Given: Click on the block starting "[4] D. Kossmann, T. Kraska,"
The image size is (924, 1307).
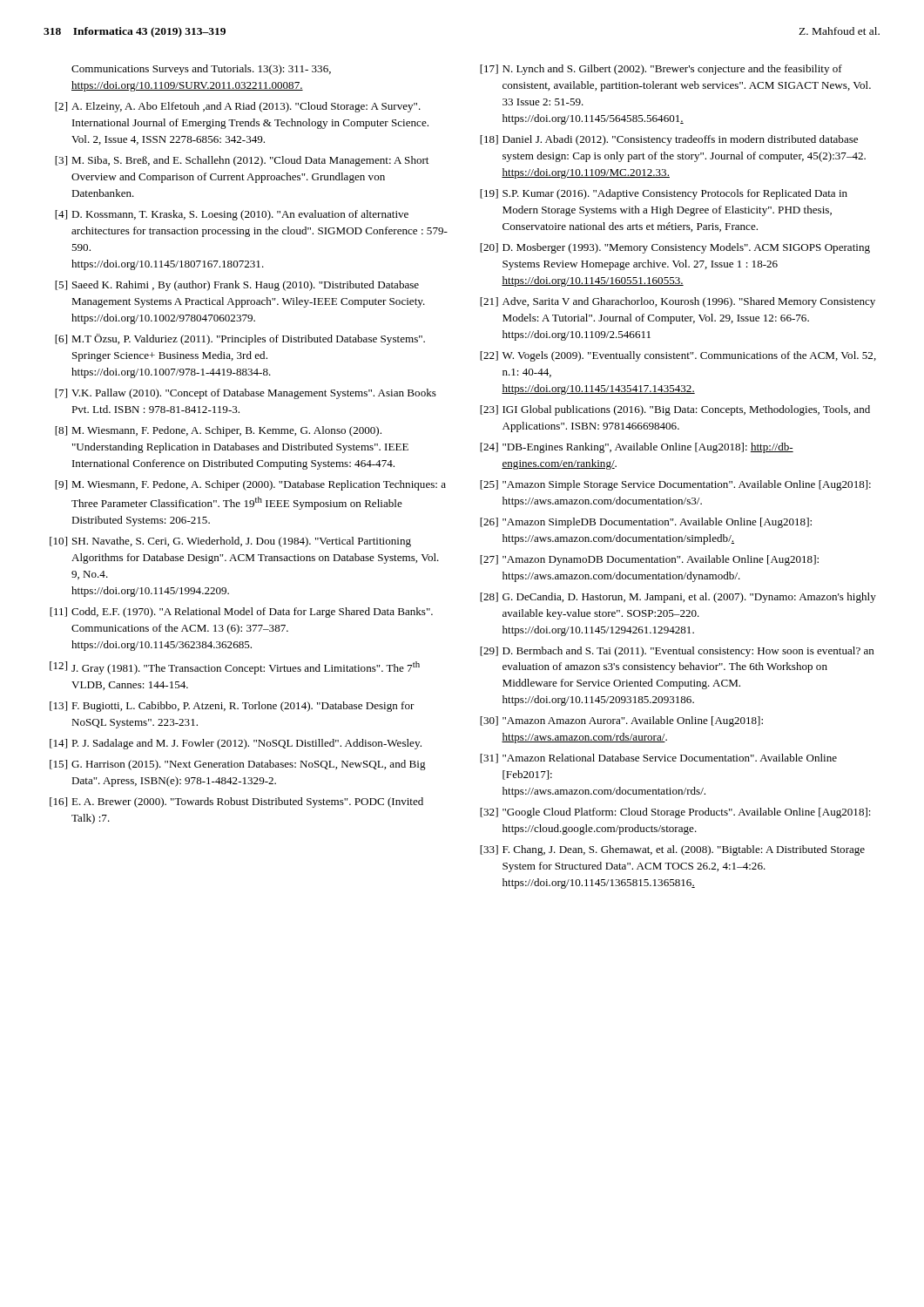Looking at the screenshot, I should [x=247, y=239].
